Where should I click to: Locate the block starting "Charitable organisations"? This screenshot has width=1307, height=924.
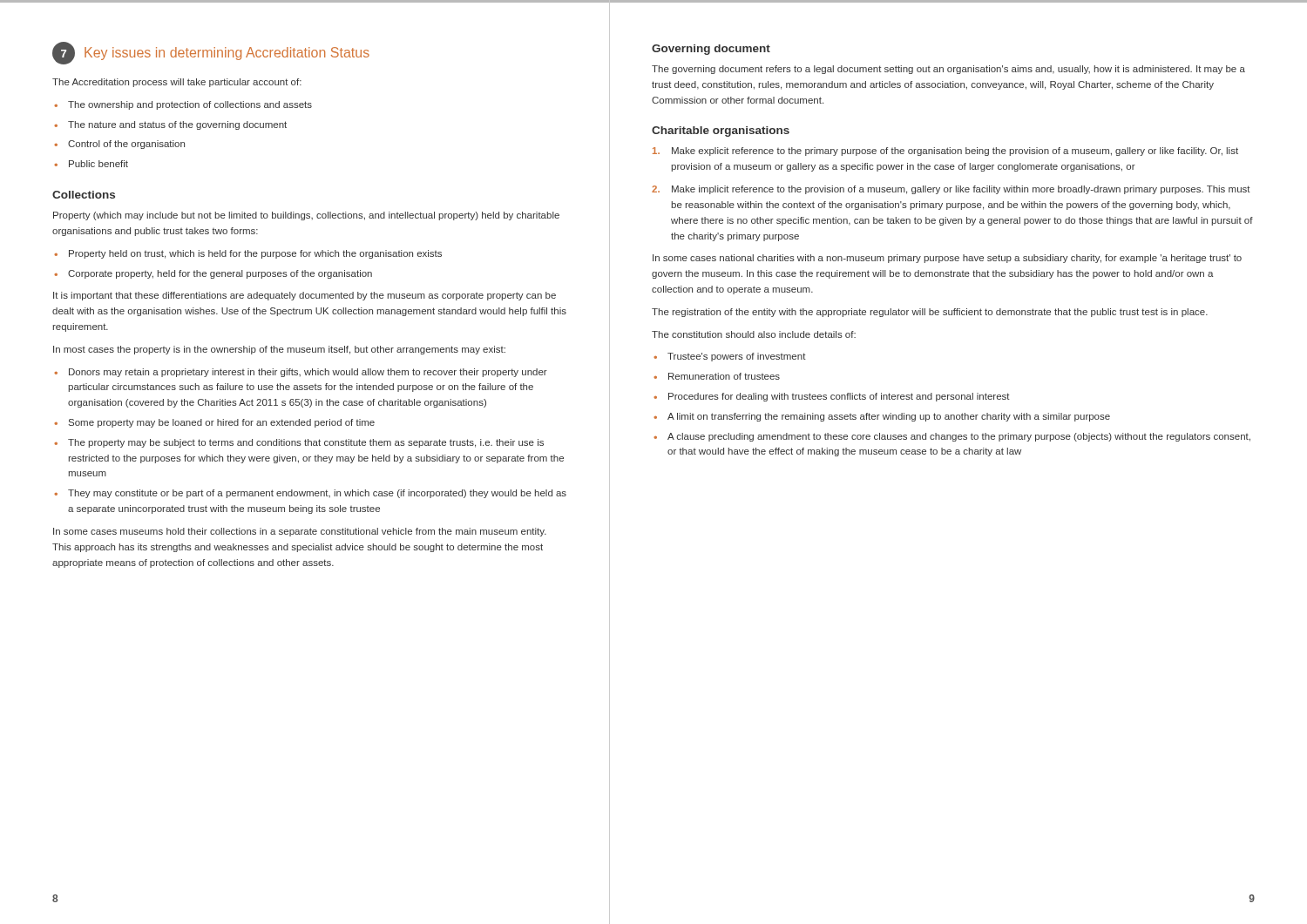coord(721,131)
